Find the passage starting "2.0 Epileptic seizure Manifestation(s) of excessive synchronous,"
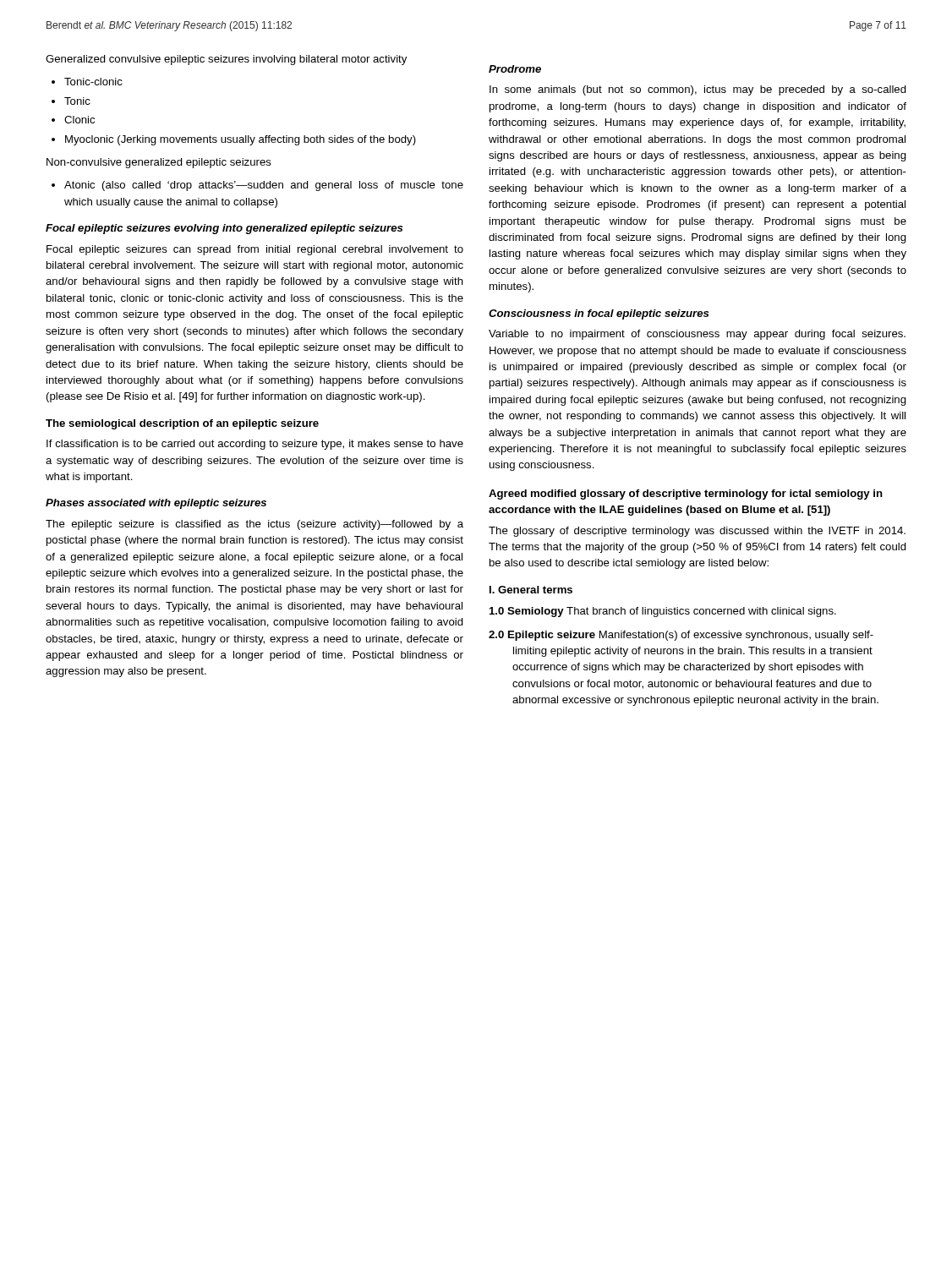952x1268 pixels. pos(684,667)
